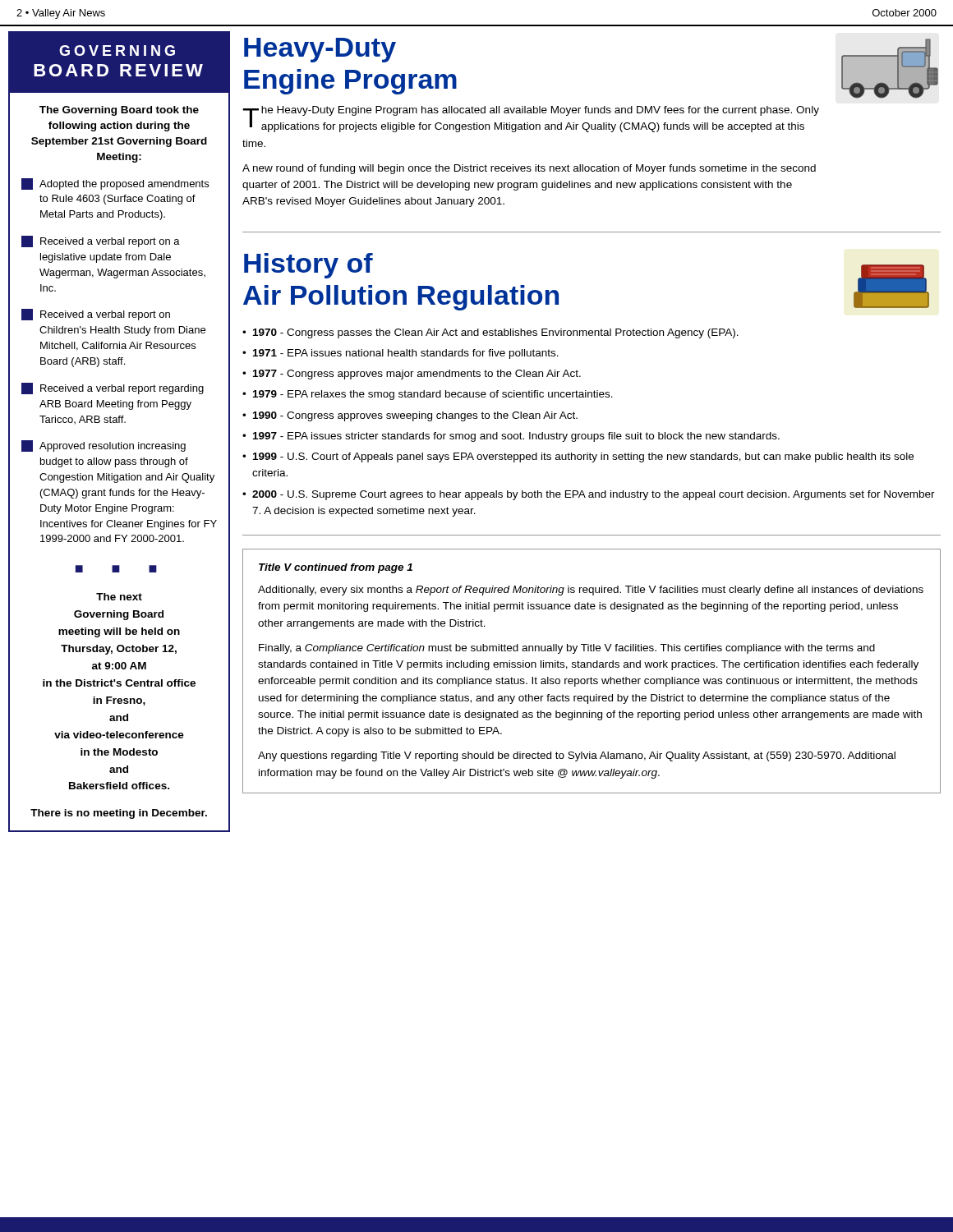The height and width of the screenshot is (1232, 953).
Task: Point to "History ofAir Pollution Regulation"
Action: [x=401, y=279]
